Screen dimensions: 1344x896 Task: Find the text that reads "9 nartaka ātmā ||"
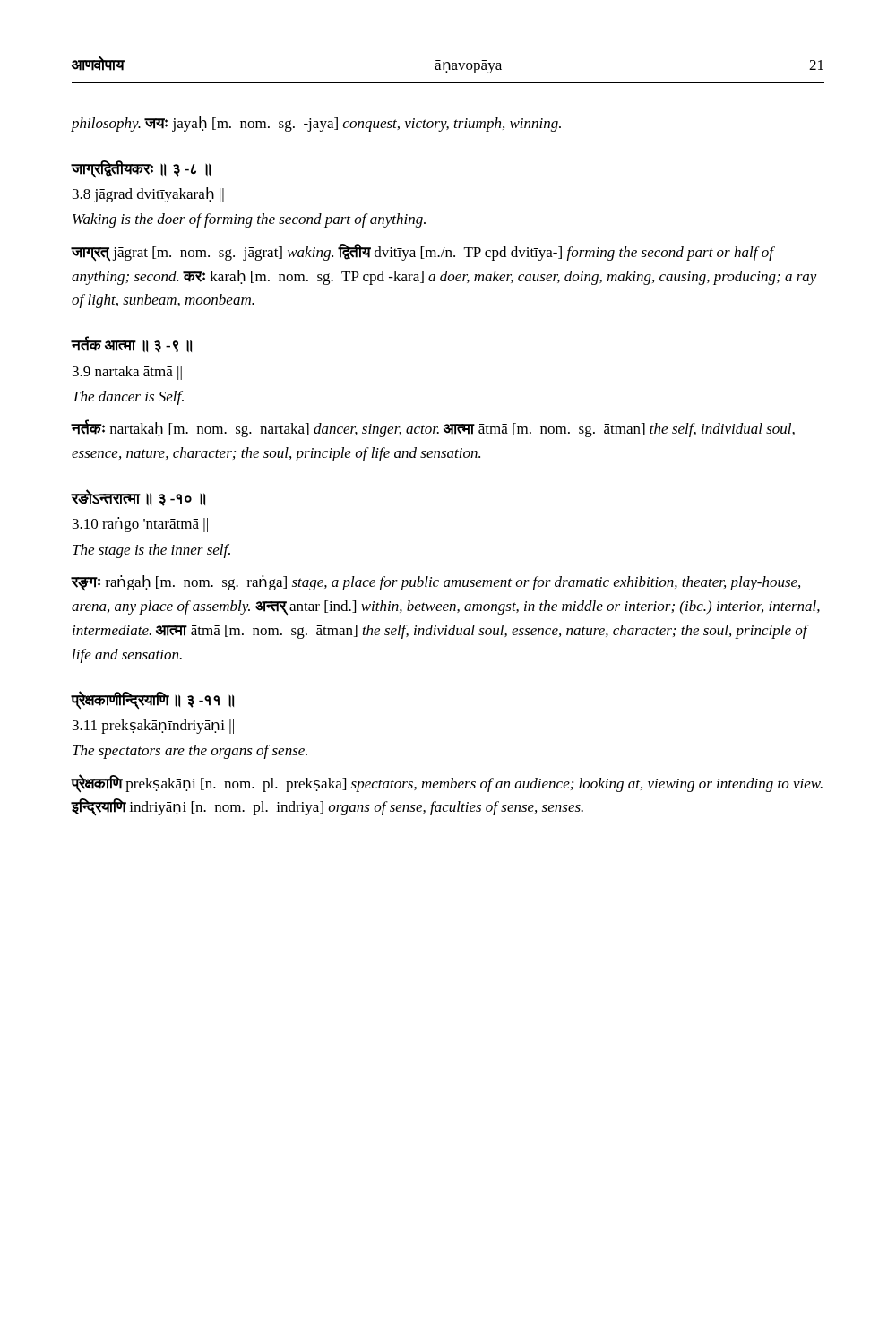click(x=127, y=371)
